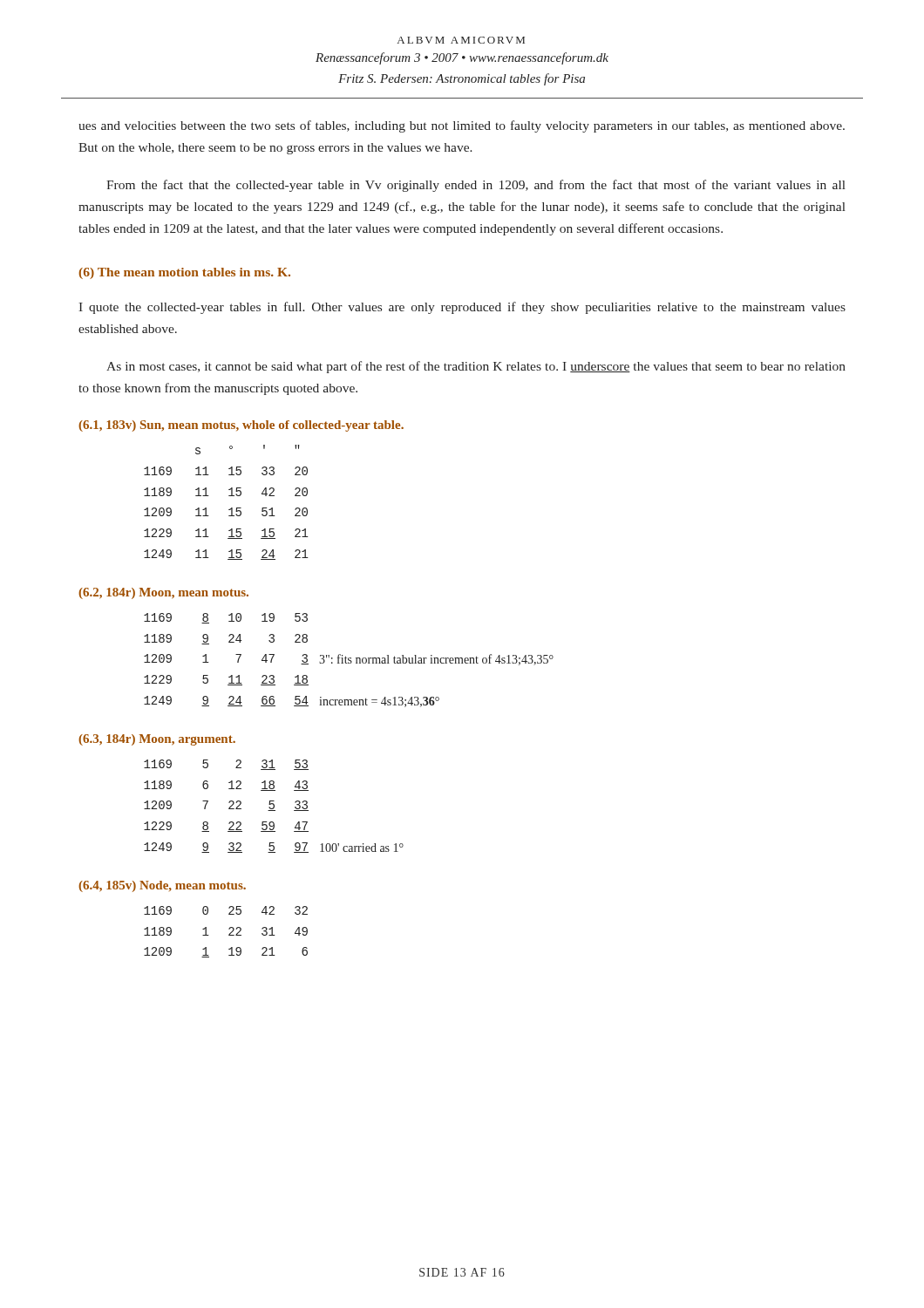This screenshot has height=1308, width=924.
Task: Click on the region starting "(6.3, 184r) Moon, argument."
Action: point(157,738)
